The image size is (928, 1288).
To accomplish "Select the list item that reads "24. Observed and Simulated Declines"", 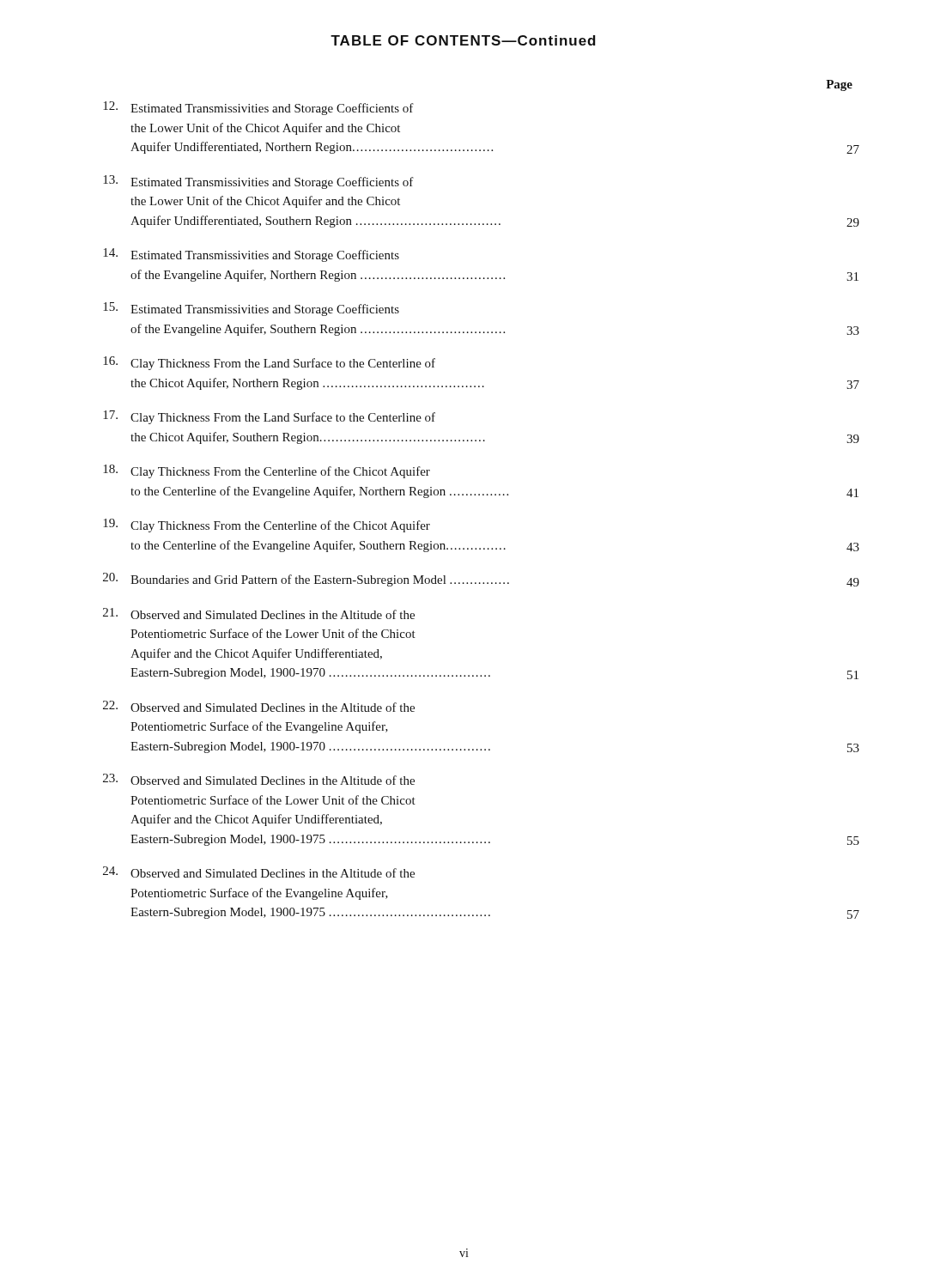I will (259, 872).
